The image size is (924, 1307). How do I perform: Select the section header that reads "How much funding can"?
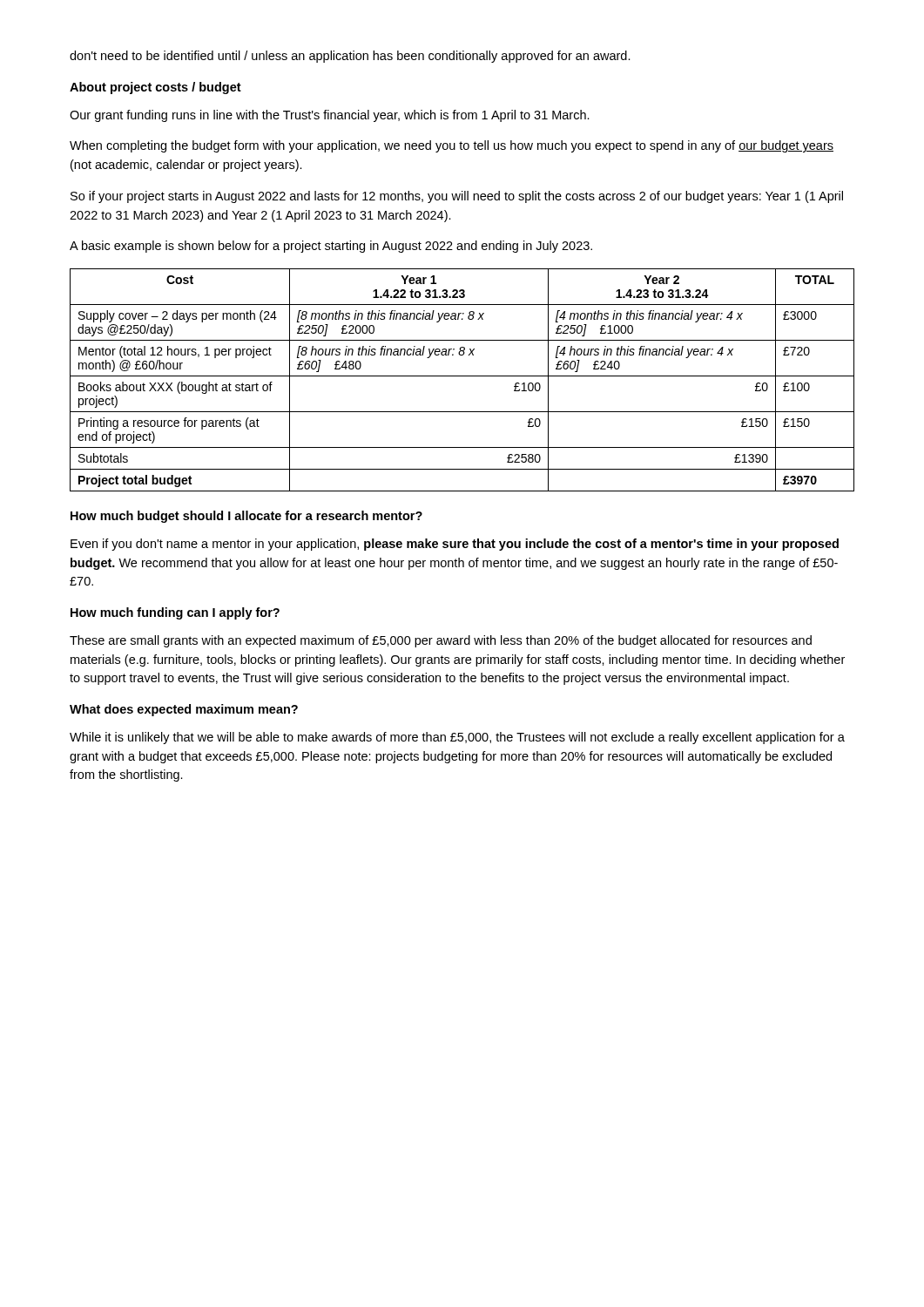[175, 613]
